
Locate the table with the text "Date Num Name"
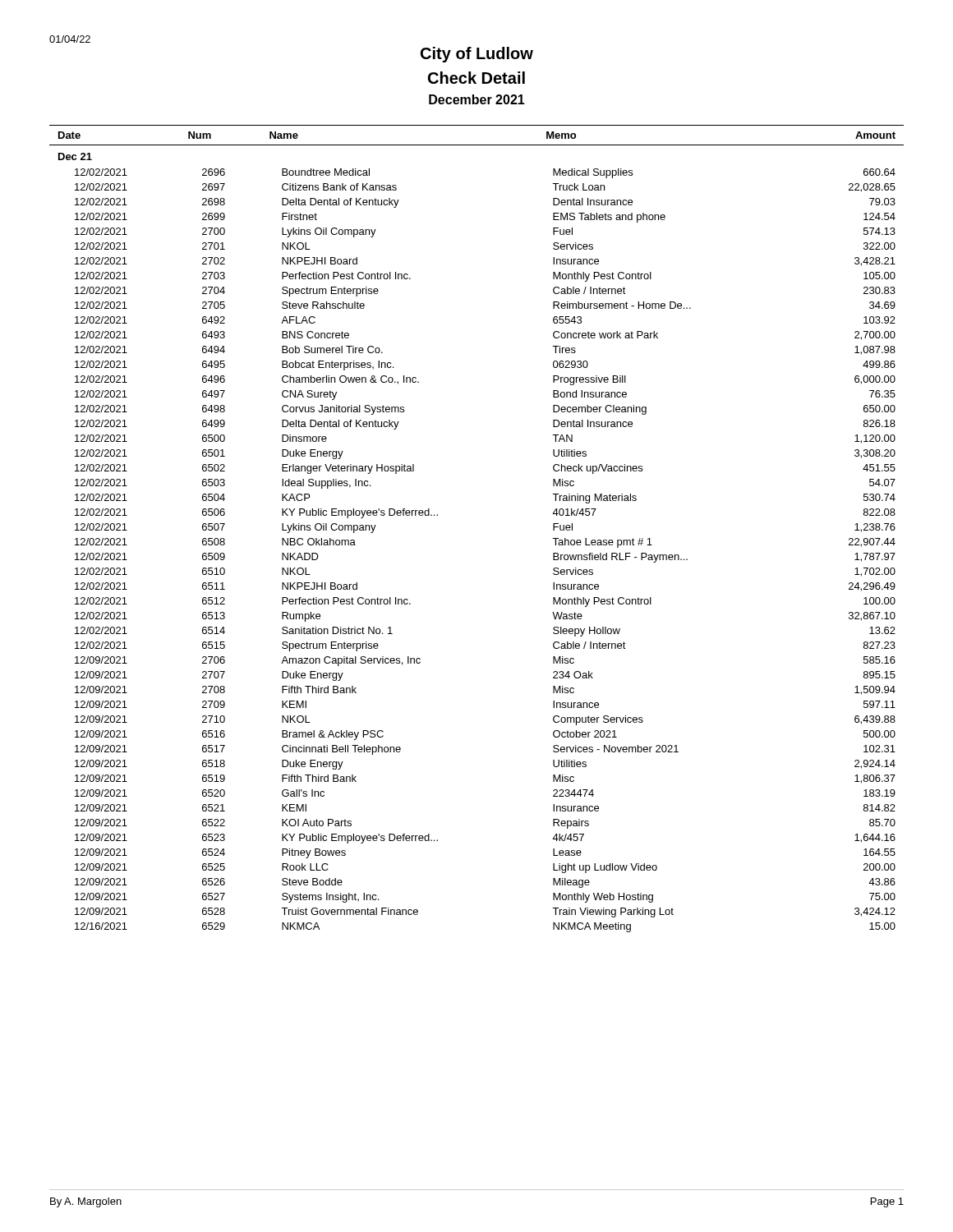pos(476,529)
